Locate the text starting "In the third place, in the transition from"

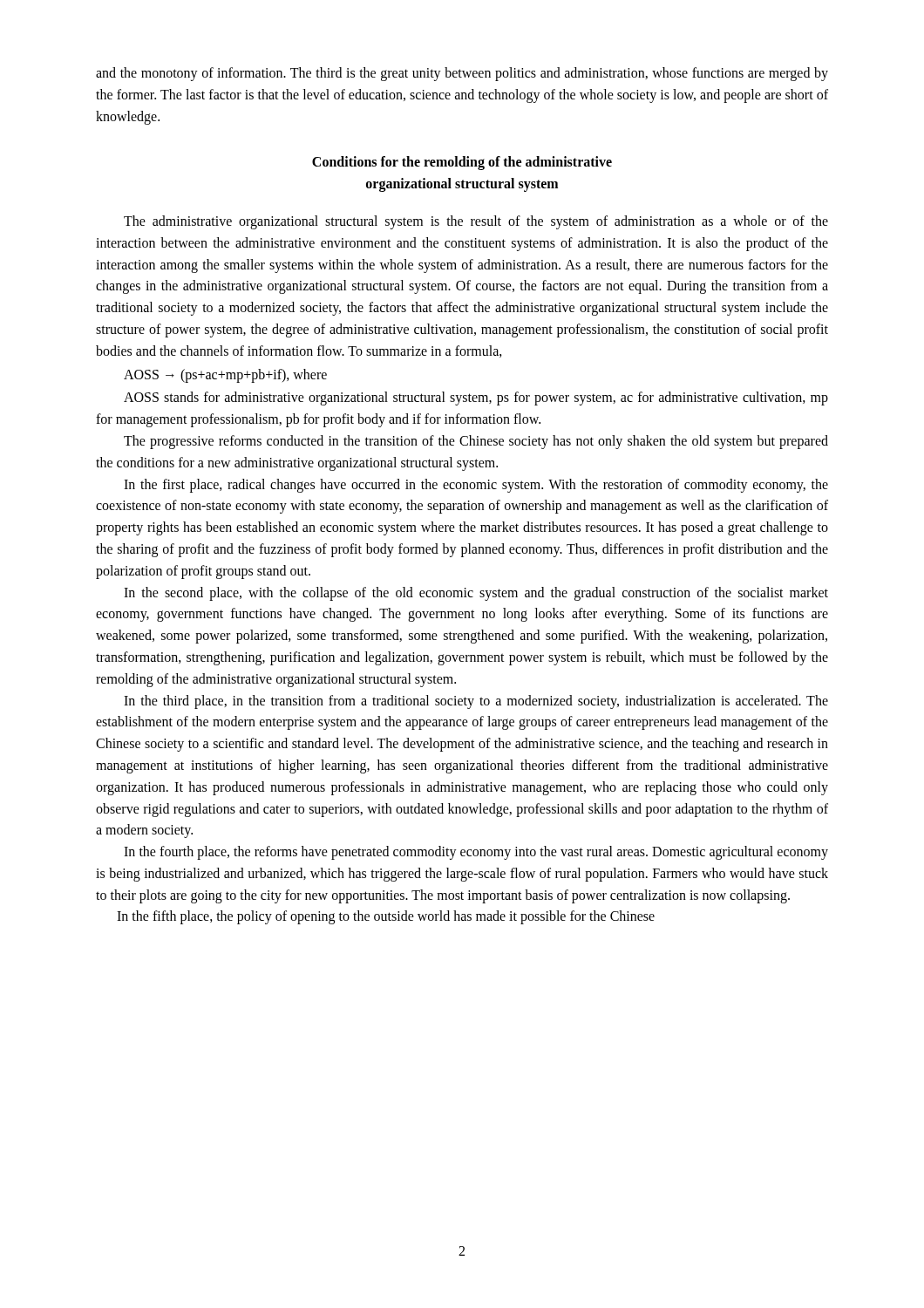tap(462, 765)
